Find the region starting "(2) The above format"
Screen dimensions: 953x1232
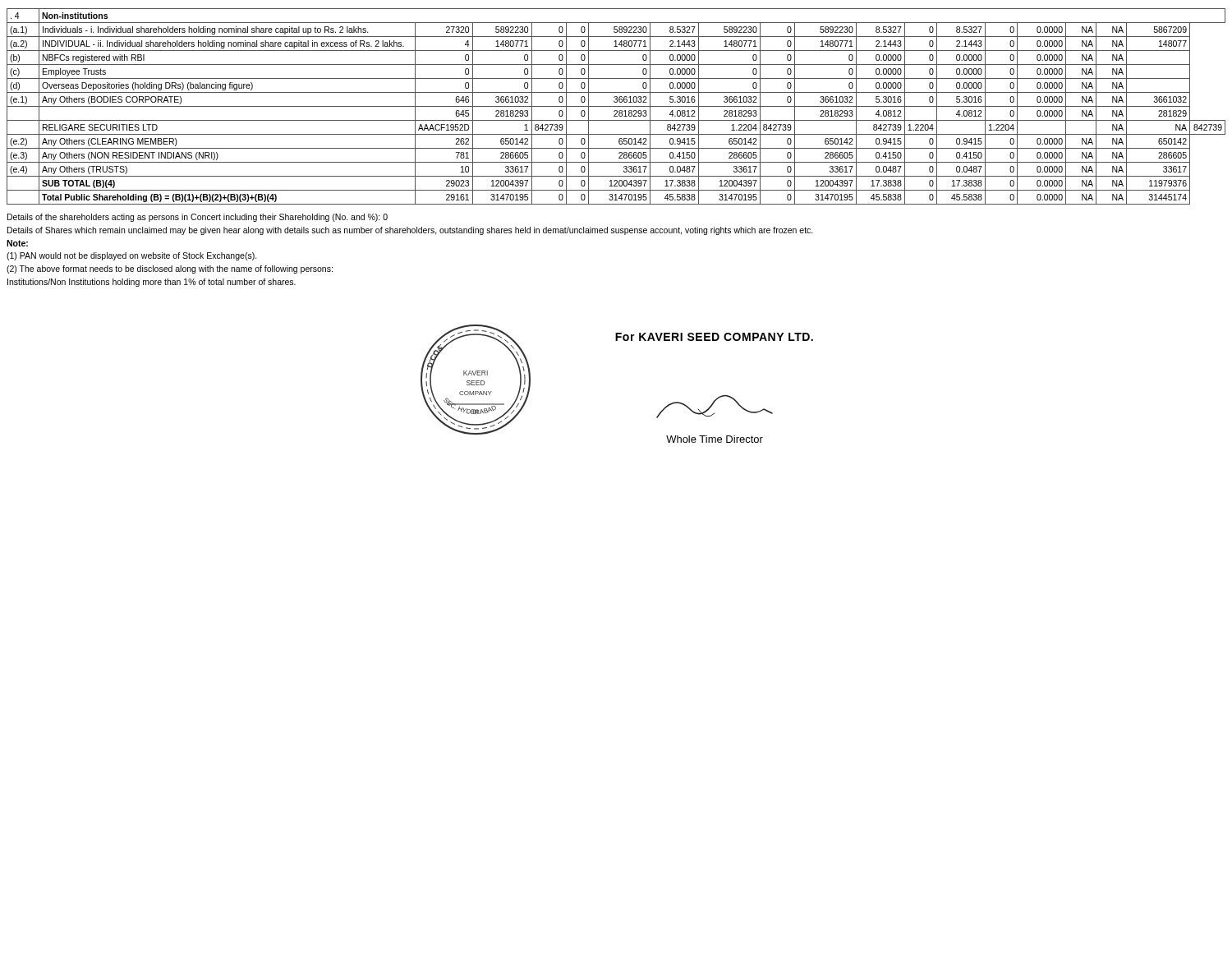click(x=170, y=275)
